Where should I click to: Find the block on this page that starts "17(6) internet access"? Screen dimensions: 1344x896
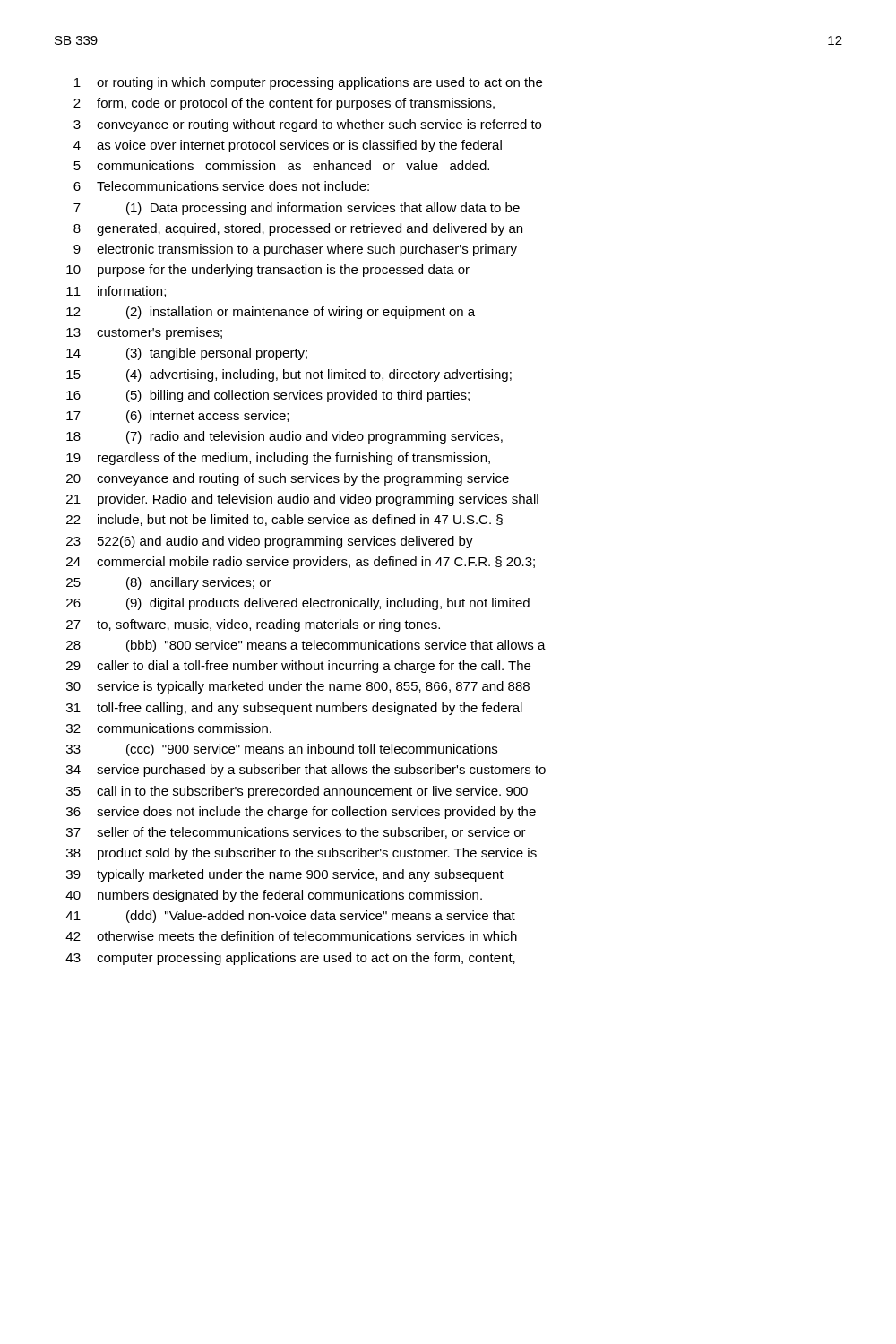(177, 417)
